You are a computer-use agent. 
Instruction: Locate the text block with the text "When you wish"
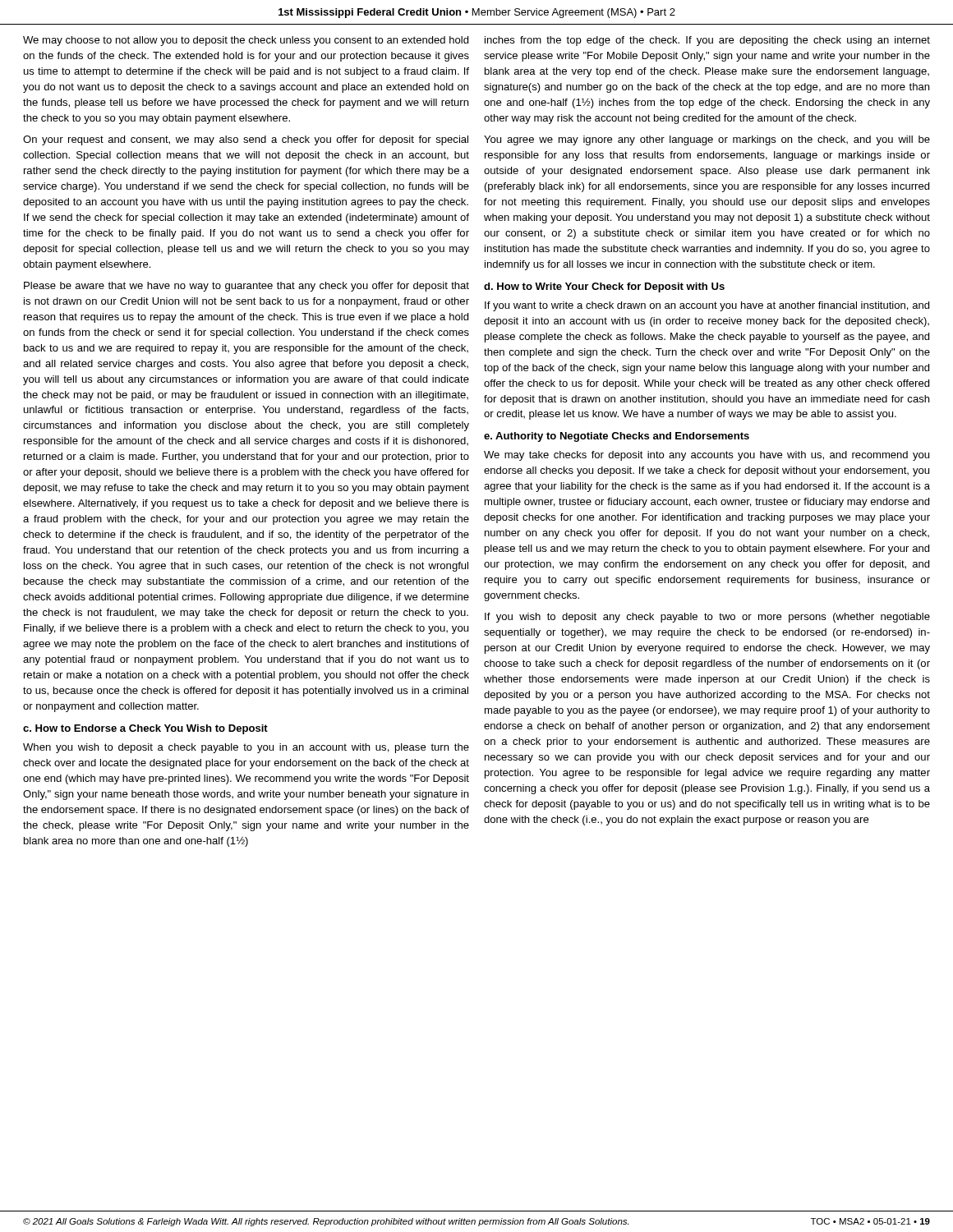(x=246, y=795)
